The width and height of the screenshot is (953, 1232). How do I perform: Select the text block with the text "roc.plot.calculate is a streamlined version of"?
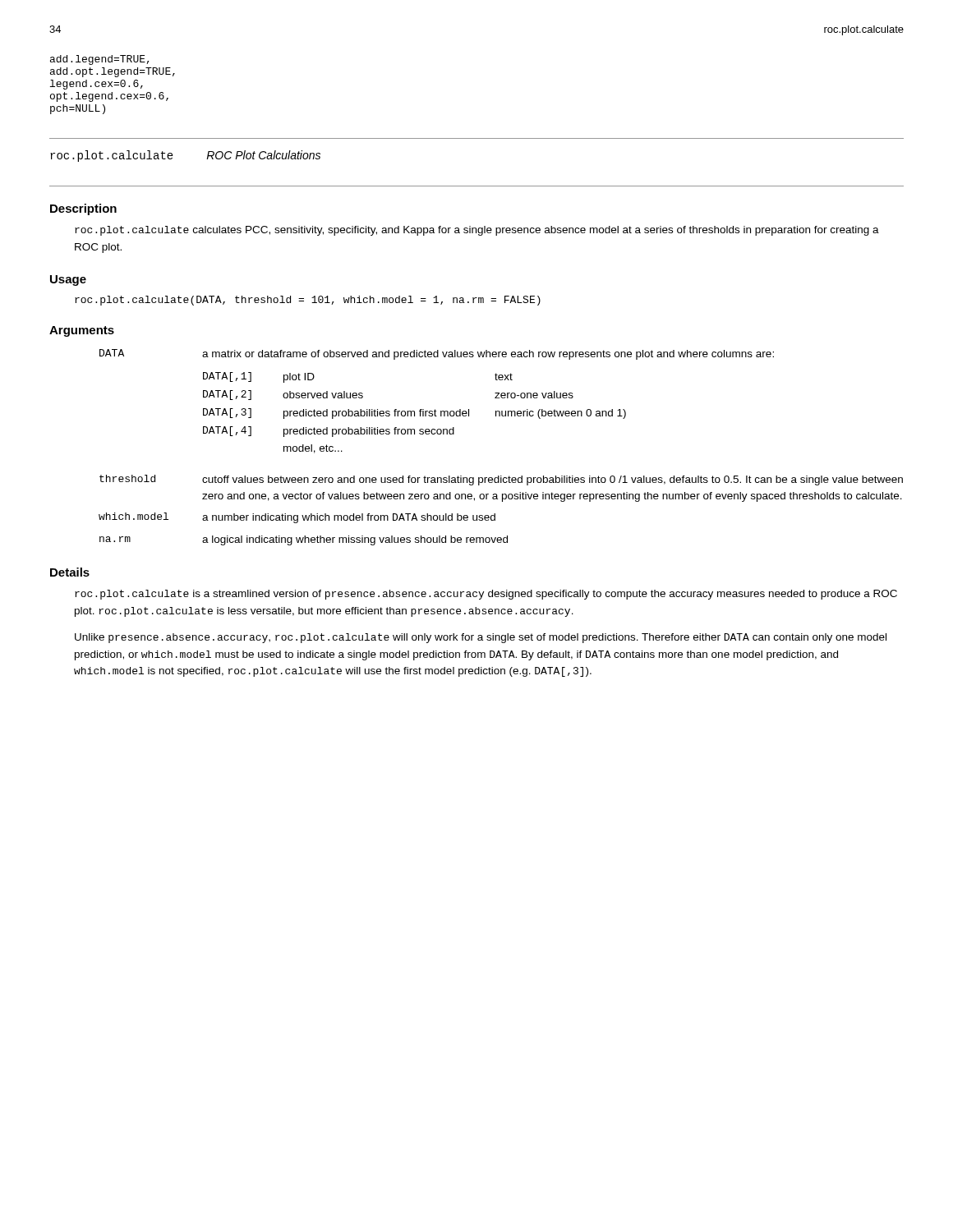[x=486, y=602]
